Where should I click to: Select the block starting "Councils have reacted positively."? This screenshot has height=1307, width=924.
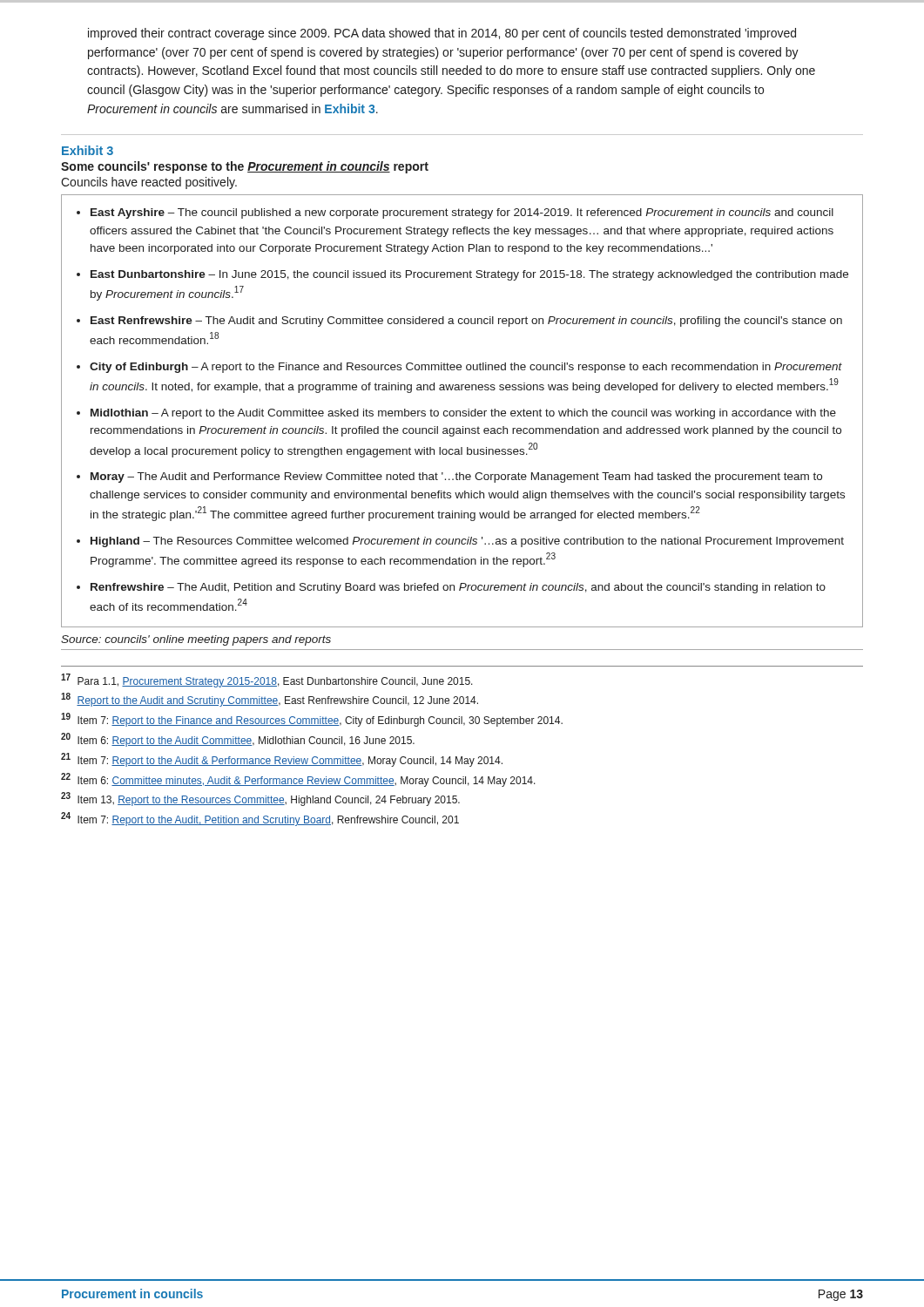[149, 183]
